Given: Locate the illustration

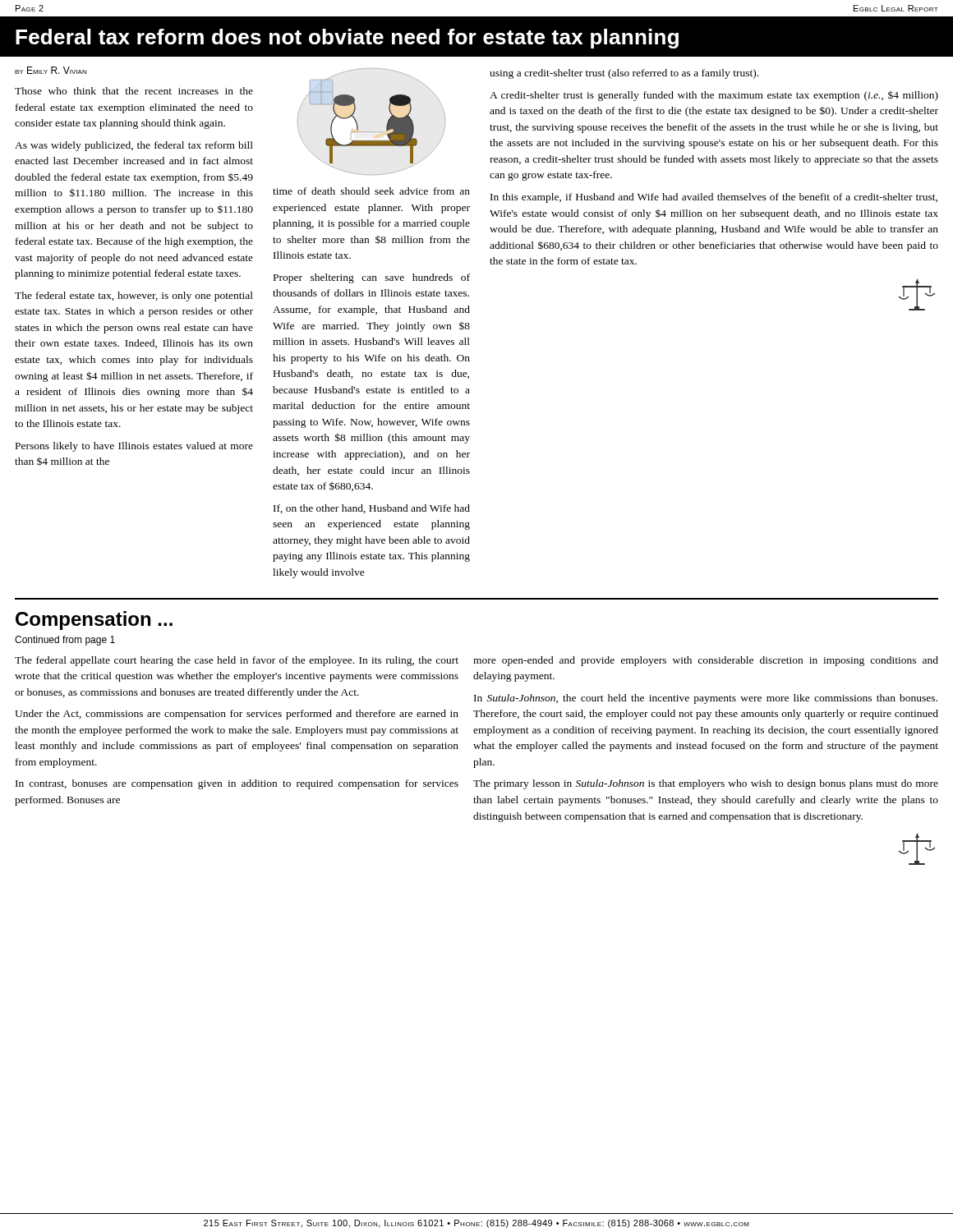Looking at the screenshot, I should click(371, 122).
